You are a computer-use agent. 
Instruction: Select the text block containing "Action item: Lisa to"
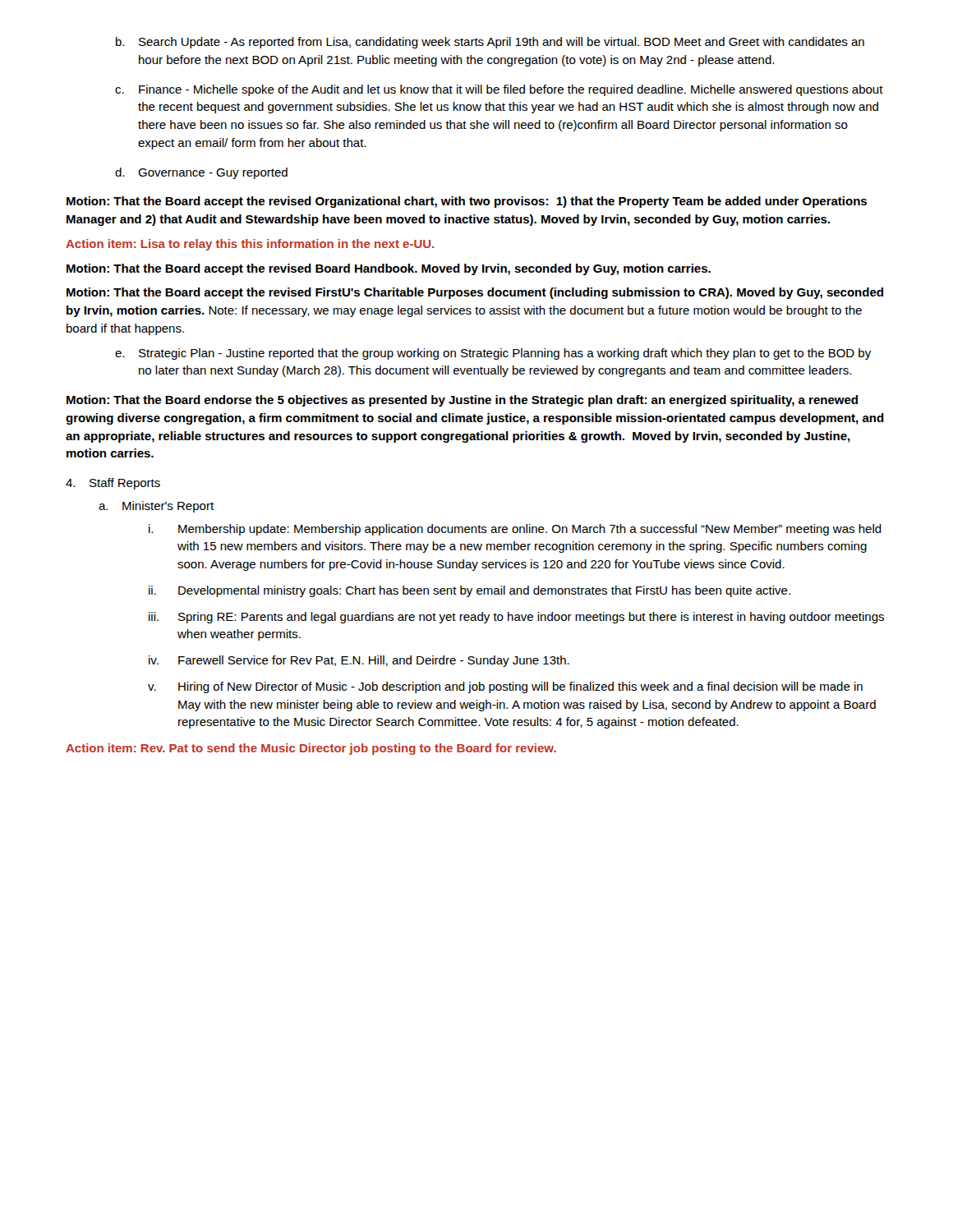(x=250, y=243)
